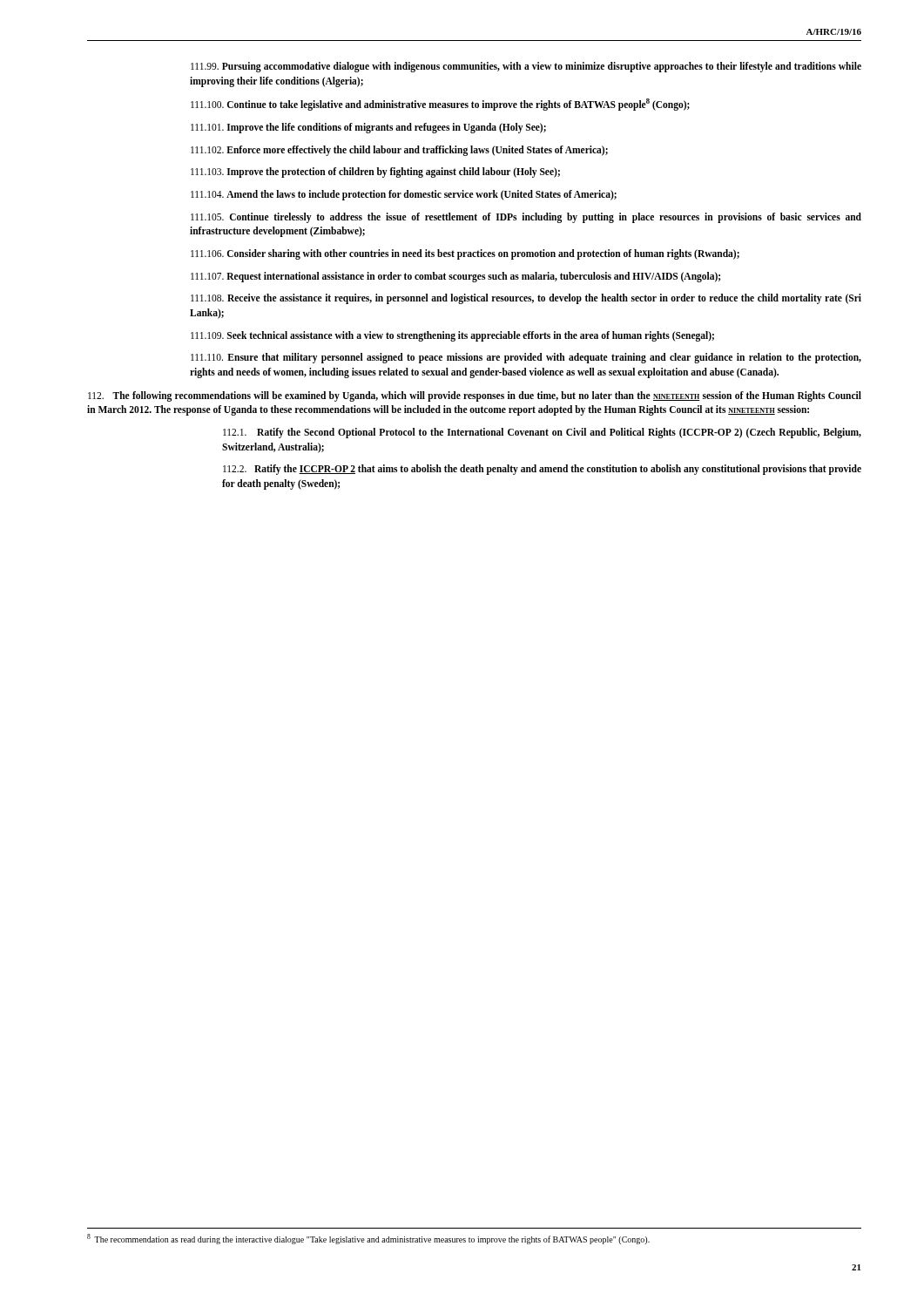This screenshot has height=1307, width=924.
Task: Where is the passage that starts "111.110. Ensure that military"?
Action: tap(526, 365)
